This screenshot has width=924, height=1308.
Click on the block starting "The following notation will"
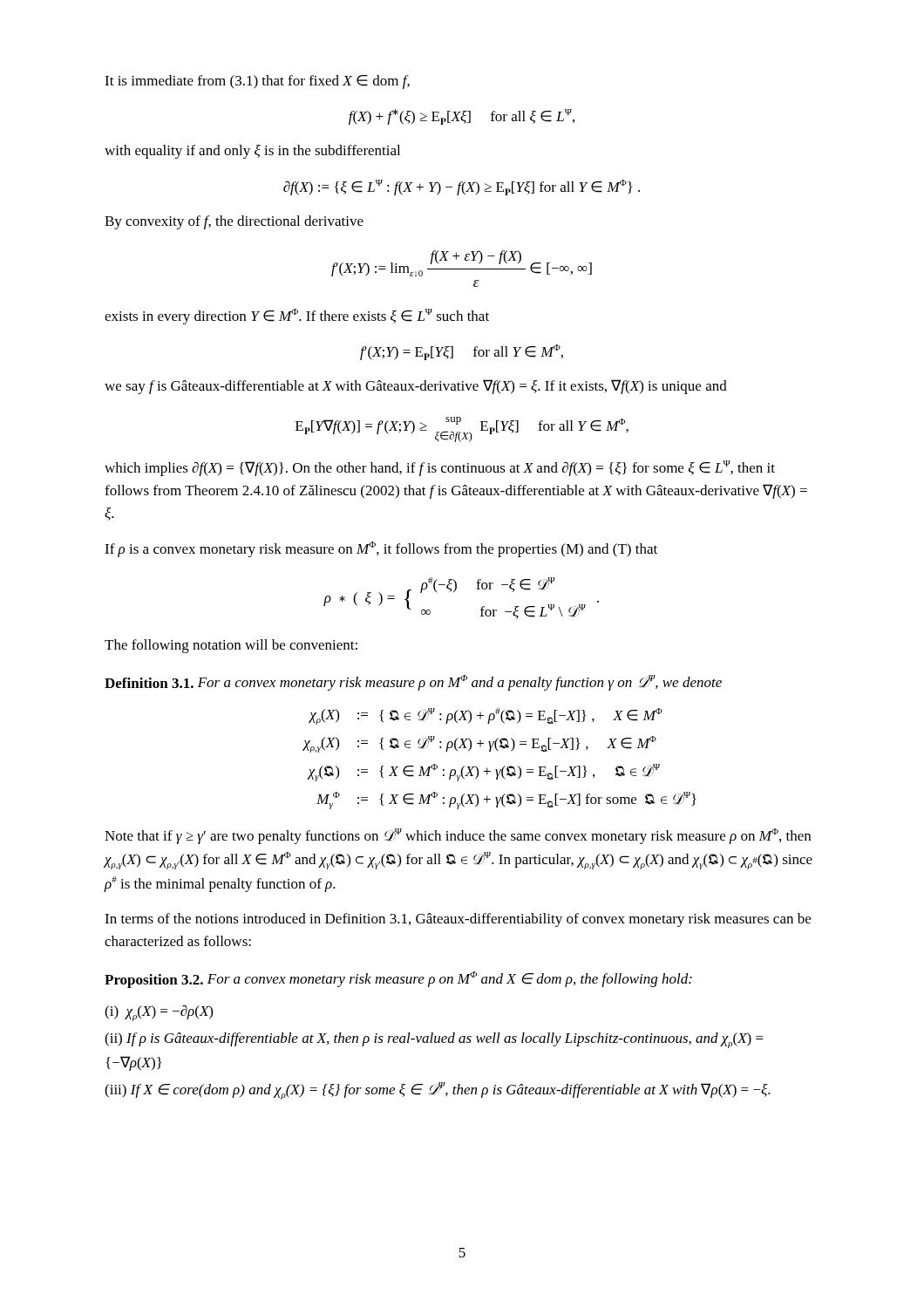pyautogui.click(x=232, y=645)
